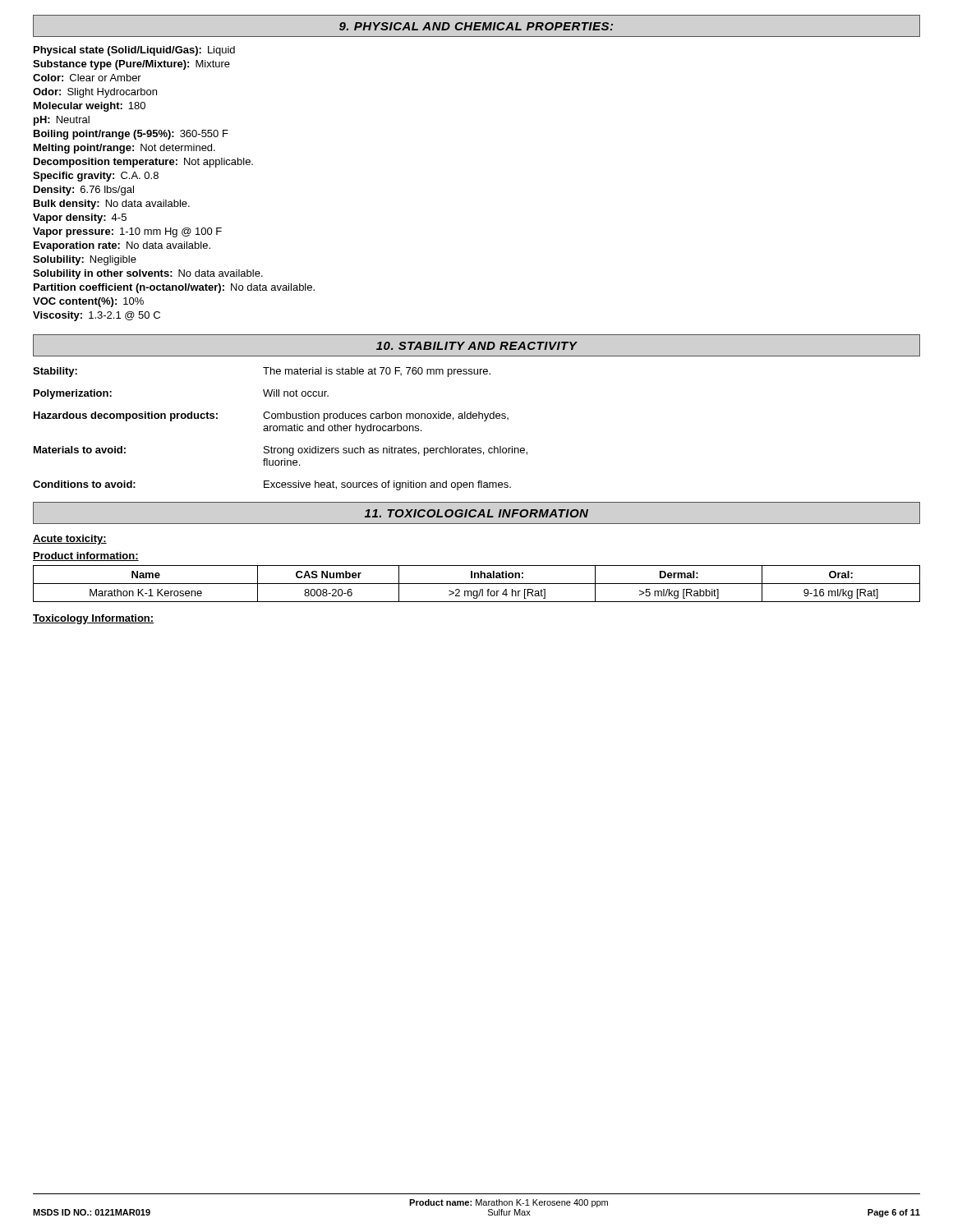953x1232 pixels.
Task: Navigate to the element starting "10. STABILITY AND"
Action: pos(476,345)
